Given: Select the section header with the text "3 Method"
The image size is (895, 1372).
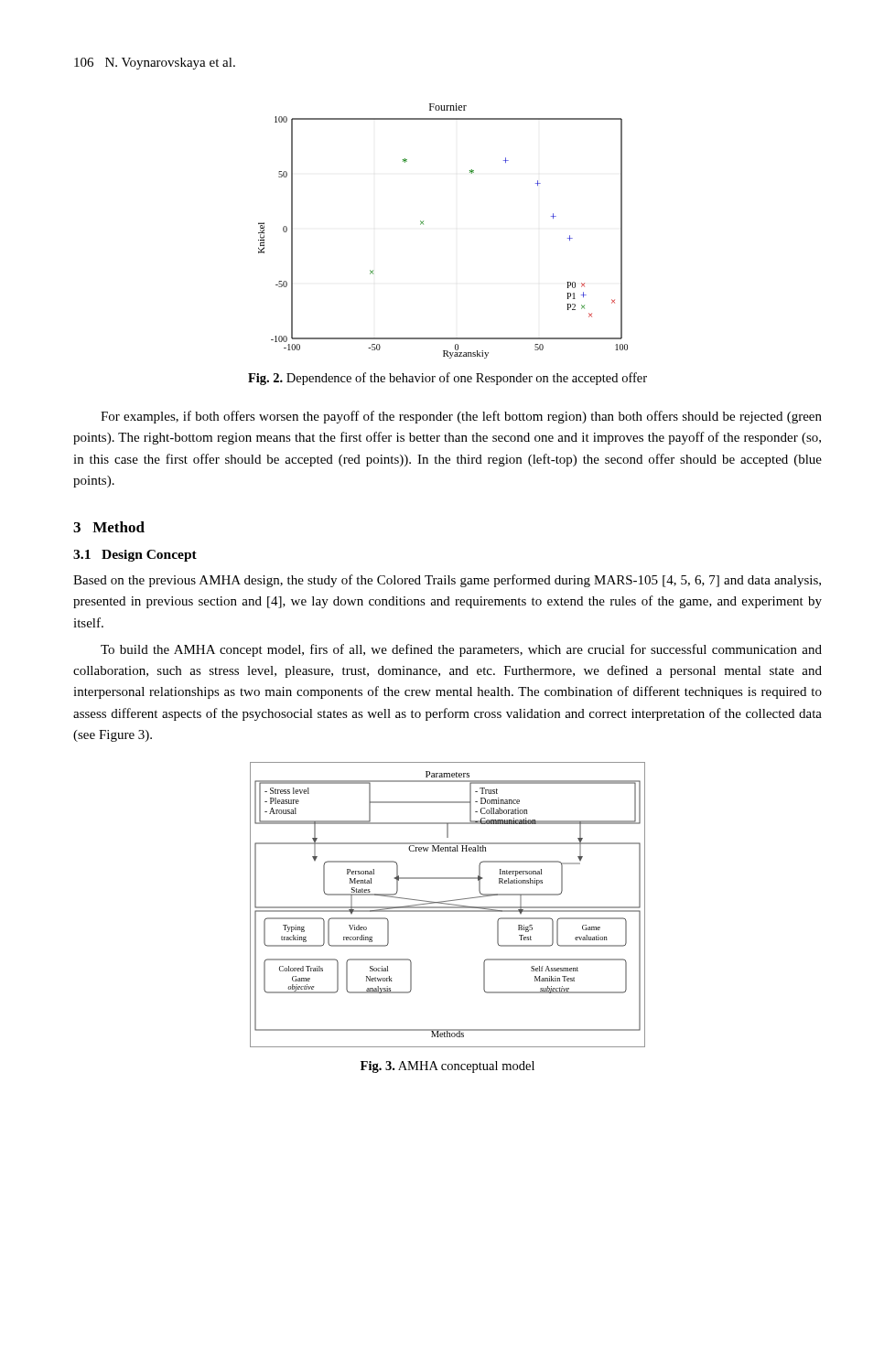Looking at the screenshot, I should (x=109, y=527).
